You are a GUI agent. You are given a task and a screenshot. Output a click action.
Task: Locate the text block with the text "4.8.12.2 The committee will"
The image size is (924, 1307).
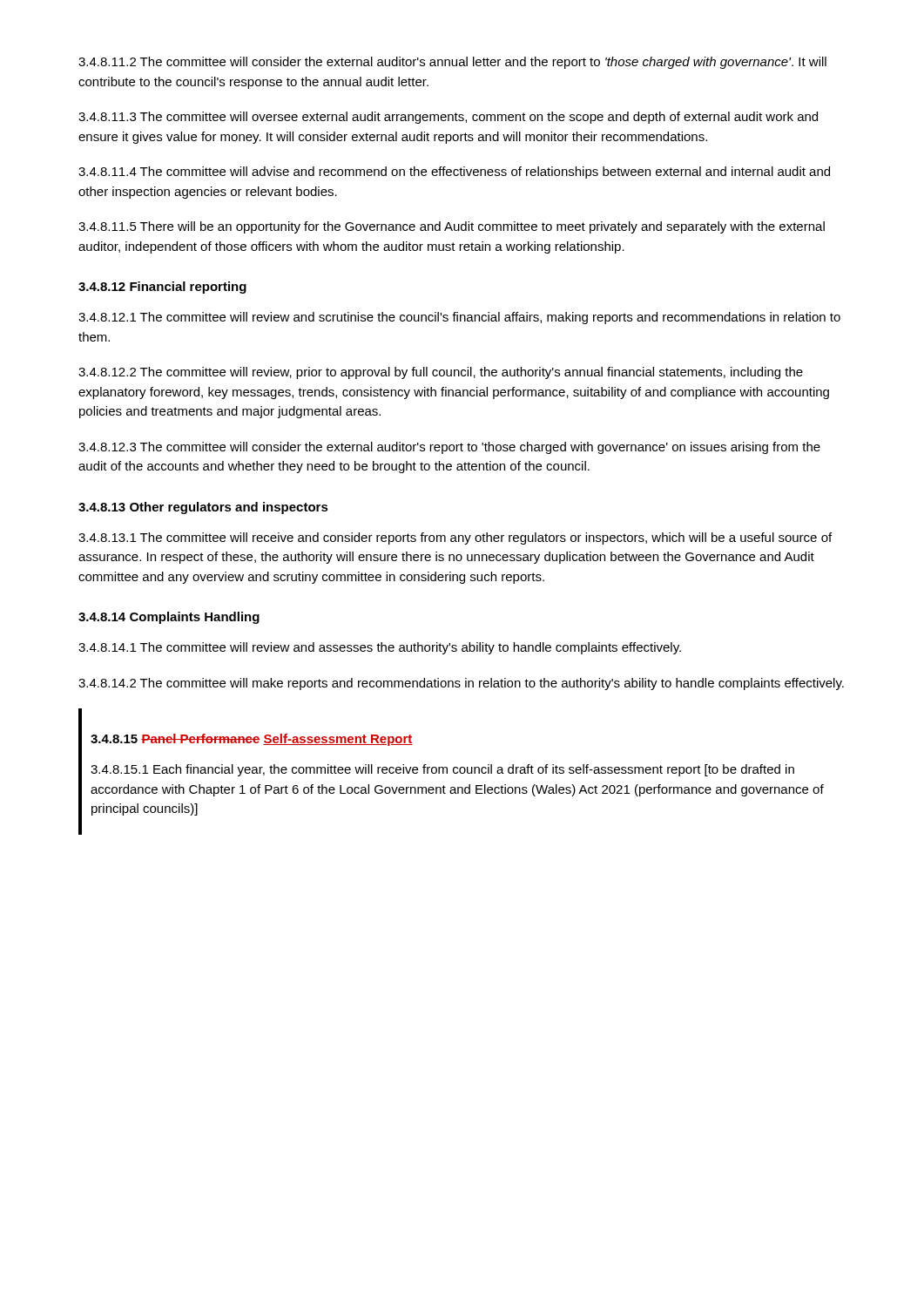[x=454, y=391]
